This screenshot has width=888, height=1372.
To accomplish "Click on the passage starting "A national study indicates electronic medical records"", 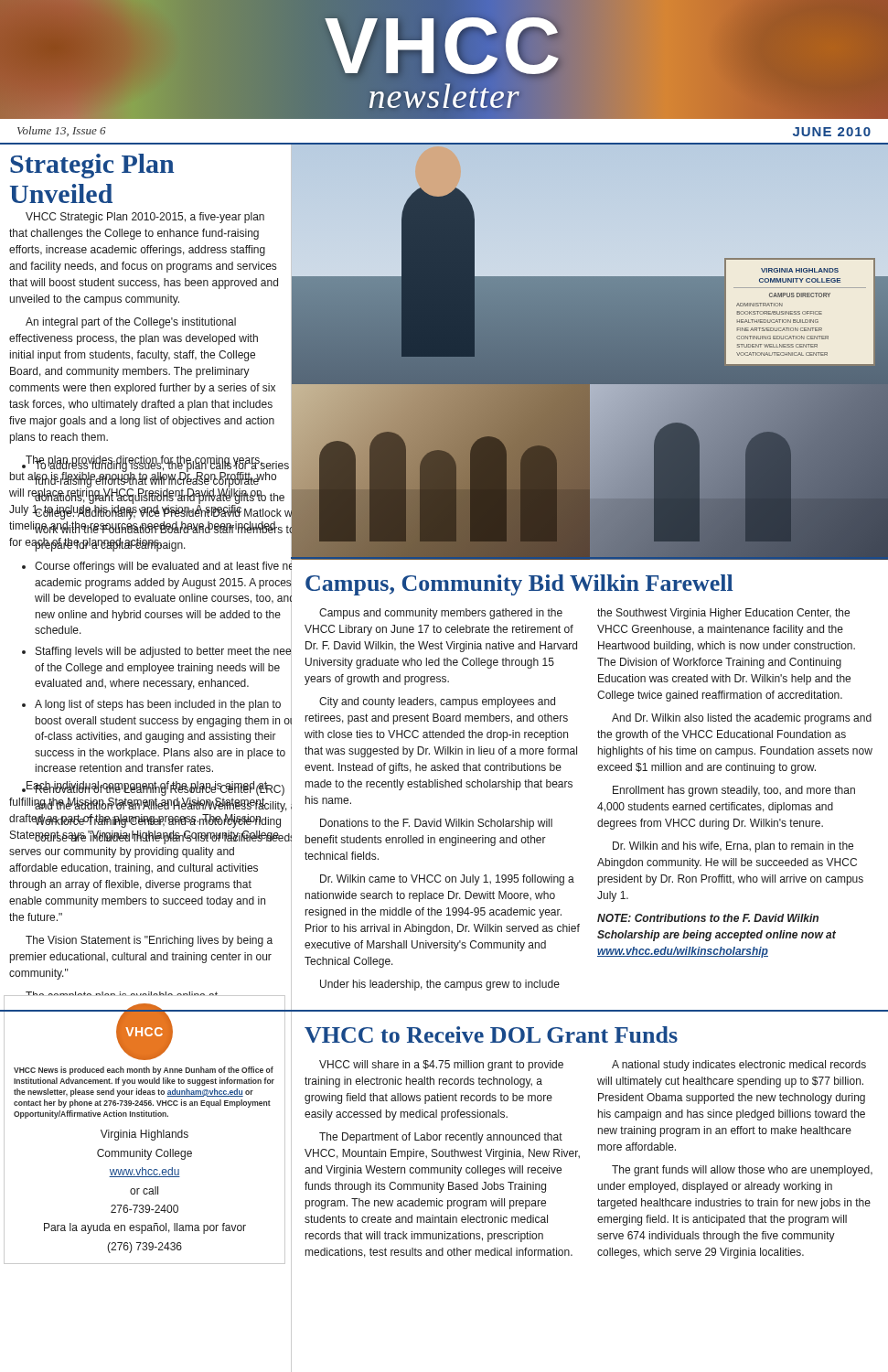I will (x=736, y=1158).
